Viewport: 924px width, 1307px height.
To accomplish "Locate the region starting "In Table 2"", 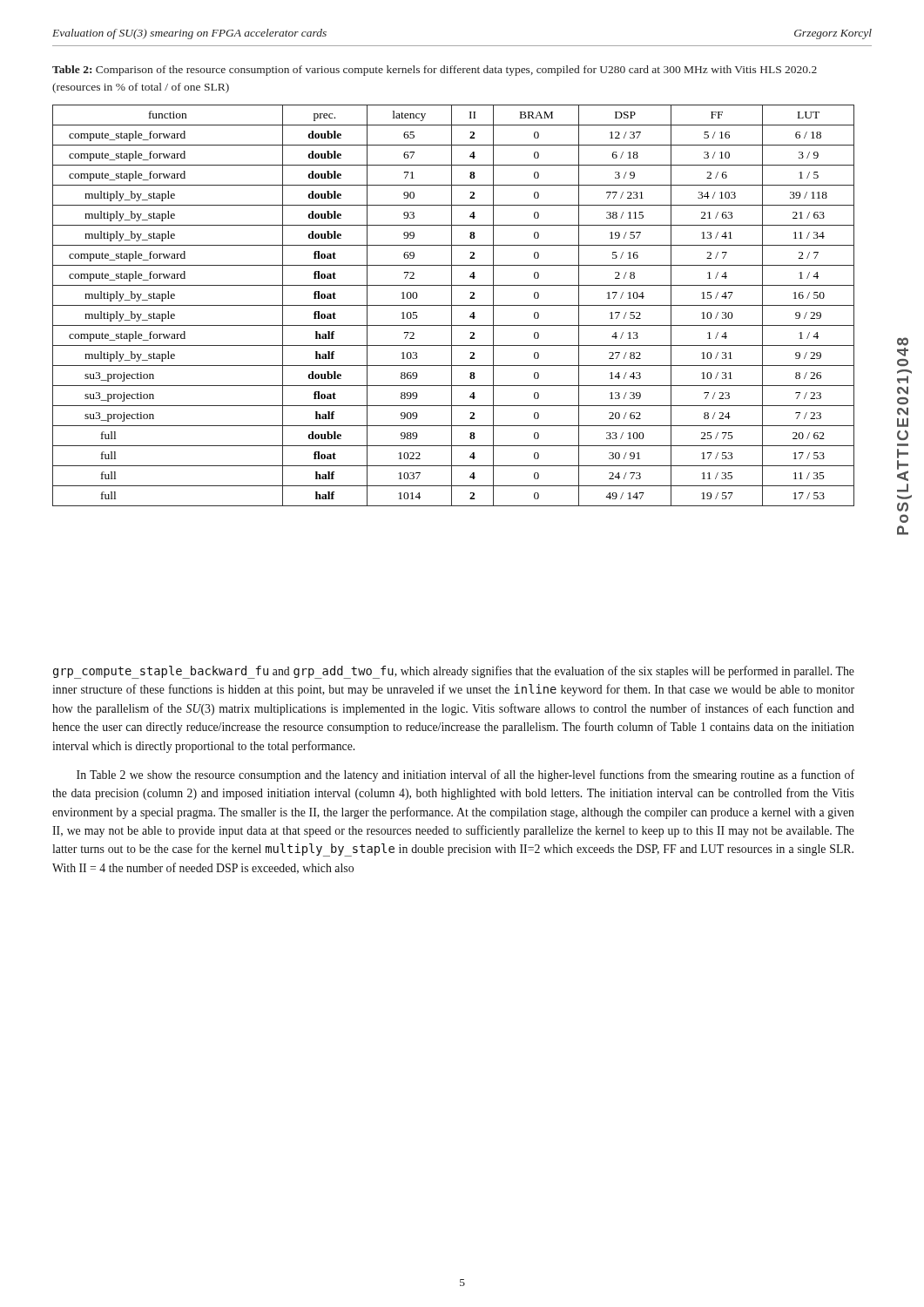I will click(x=453, y=822).
